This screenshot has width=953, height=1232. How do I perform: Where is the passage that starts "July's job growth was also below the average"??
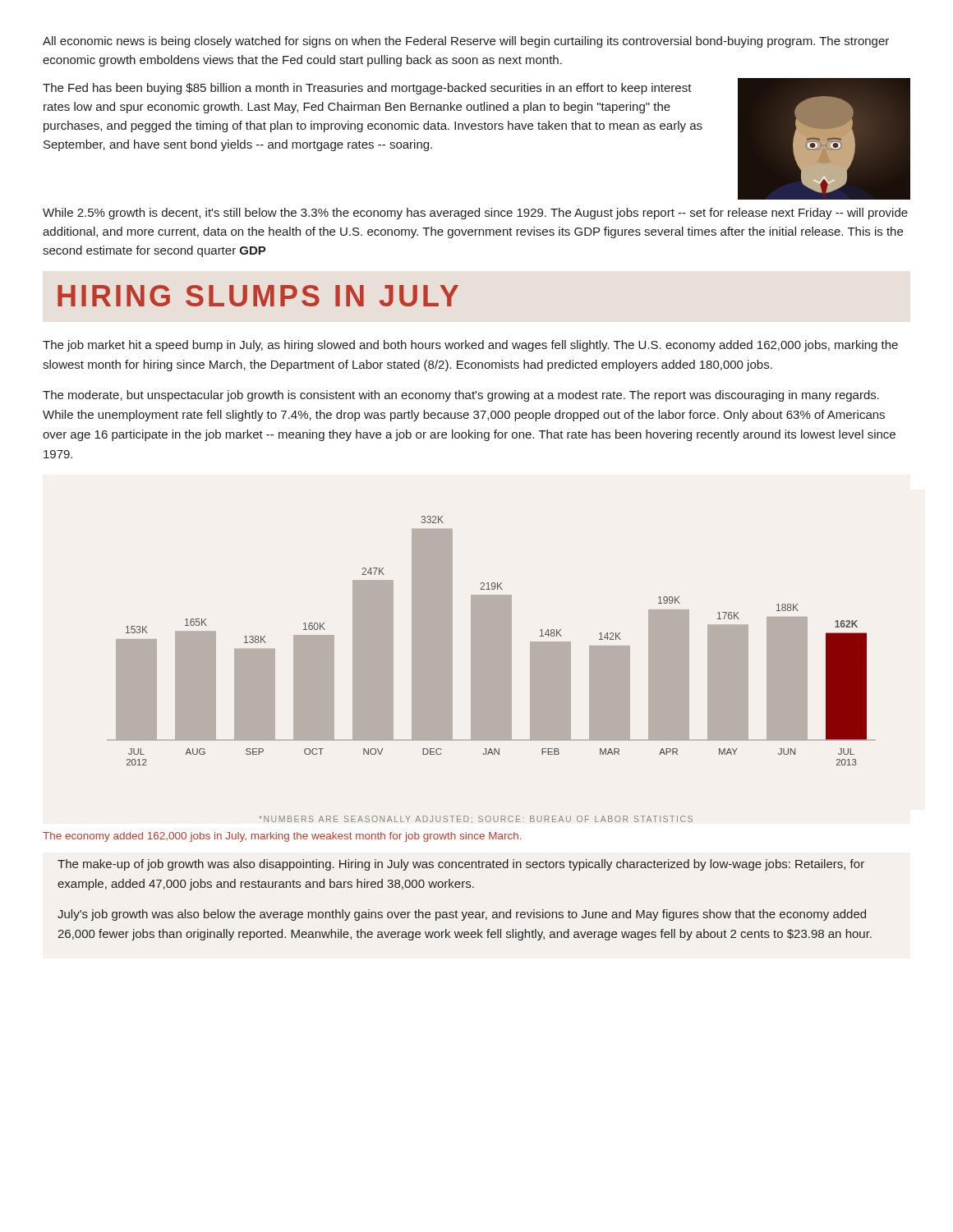click(x=465, y=924)
